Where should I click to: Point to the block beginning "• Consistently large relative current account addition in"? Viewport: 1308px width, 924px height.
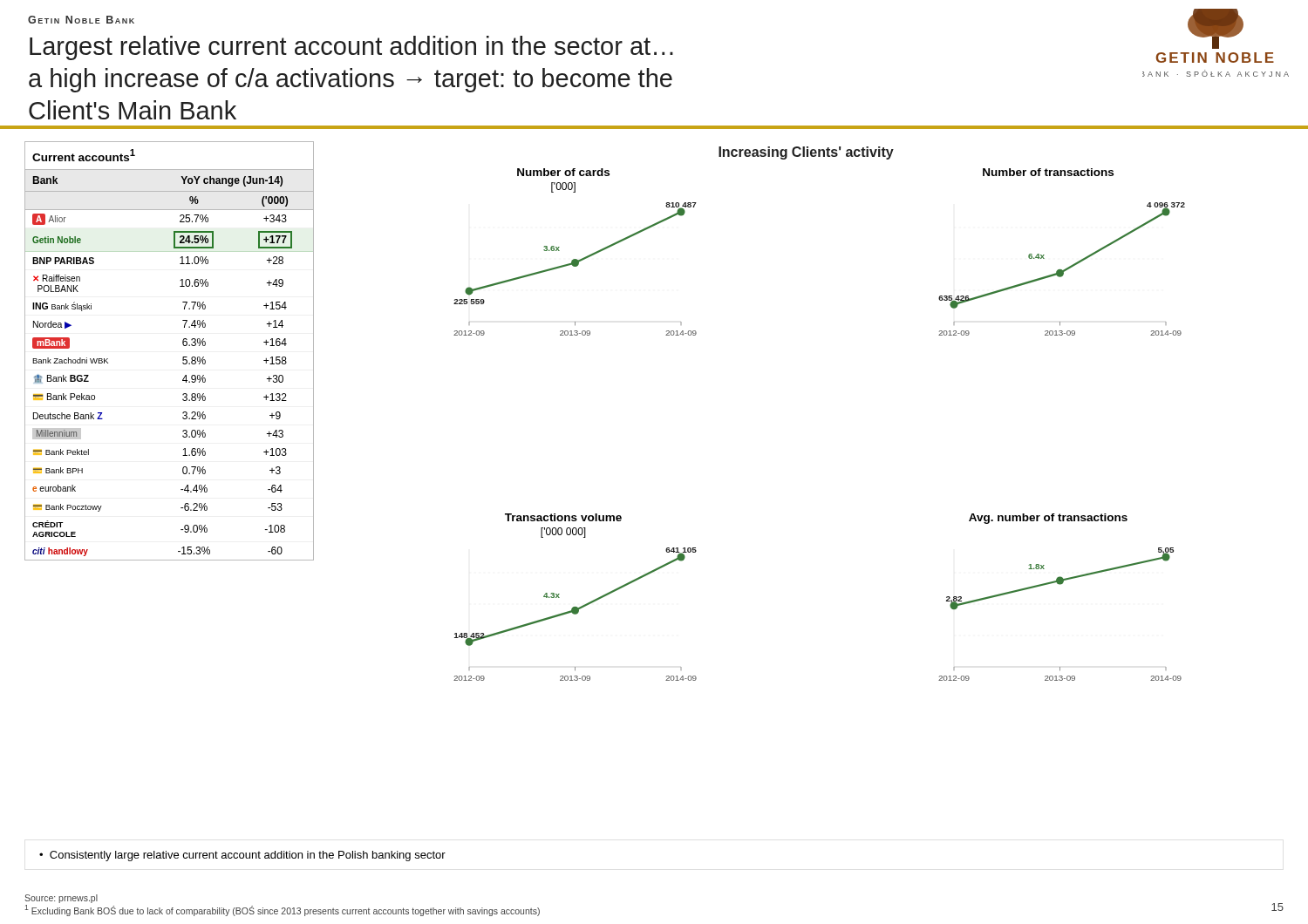[242, 855]
